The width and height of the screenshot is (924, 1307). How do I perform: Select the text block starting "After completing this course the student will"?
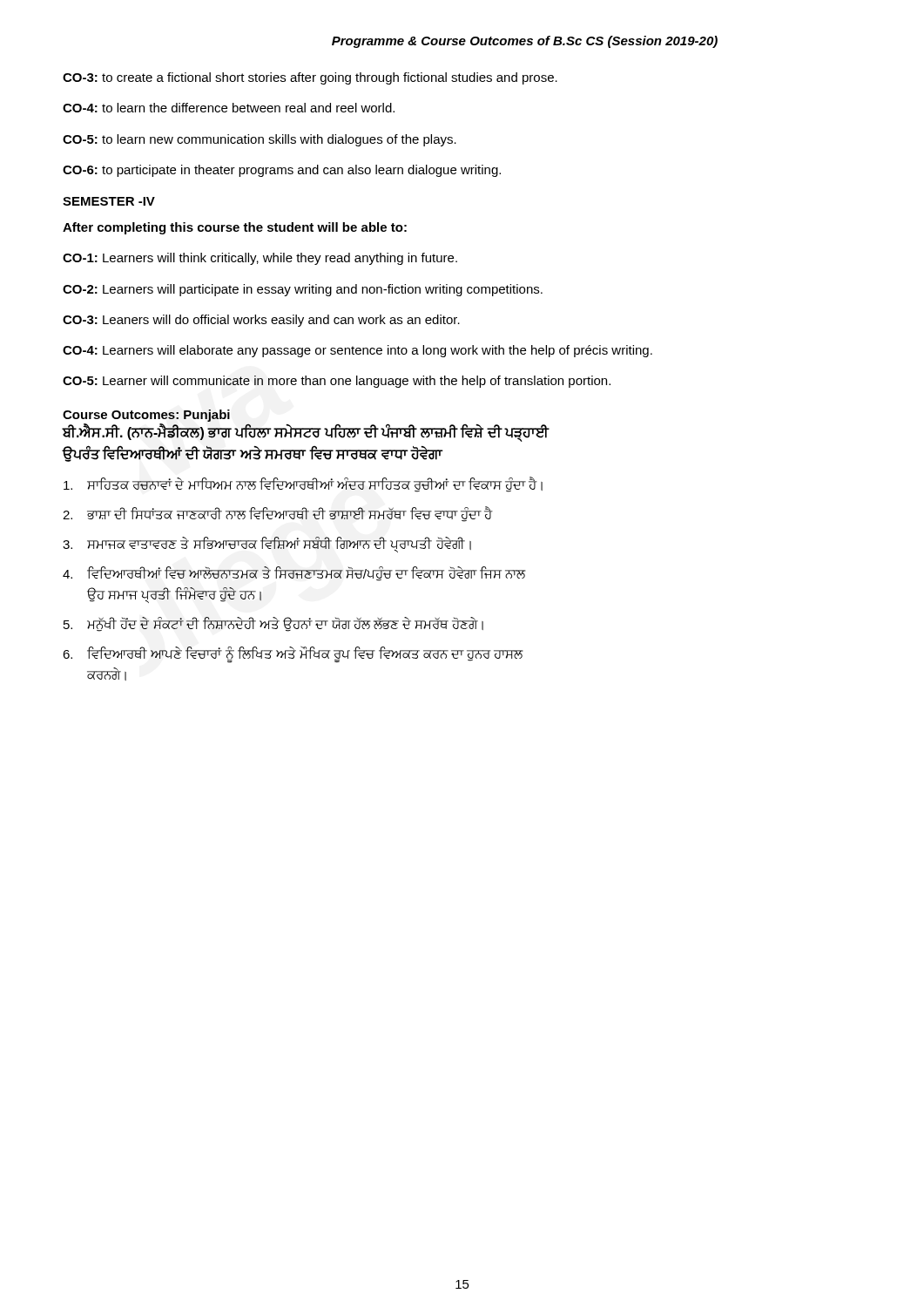pos(235,227)
